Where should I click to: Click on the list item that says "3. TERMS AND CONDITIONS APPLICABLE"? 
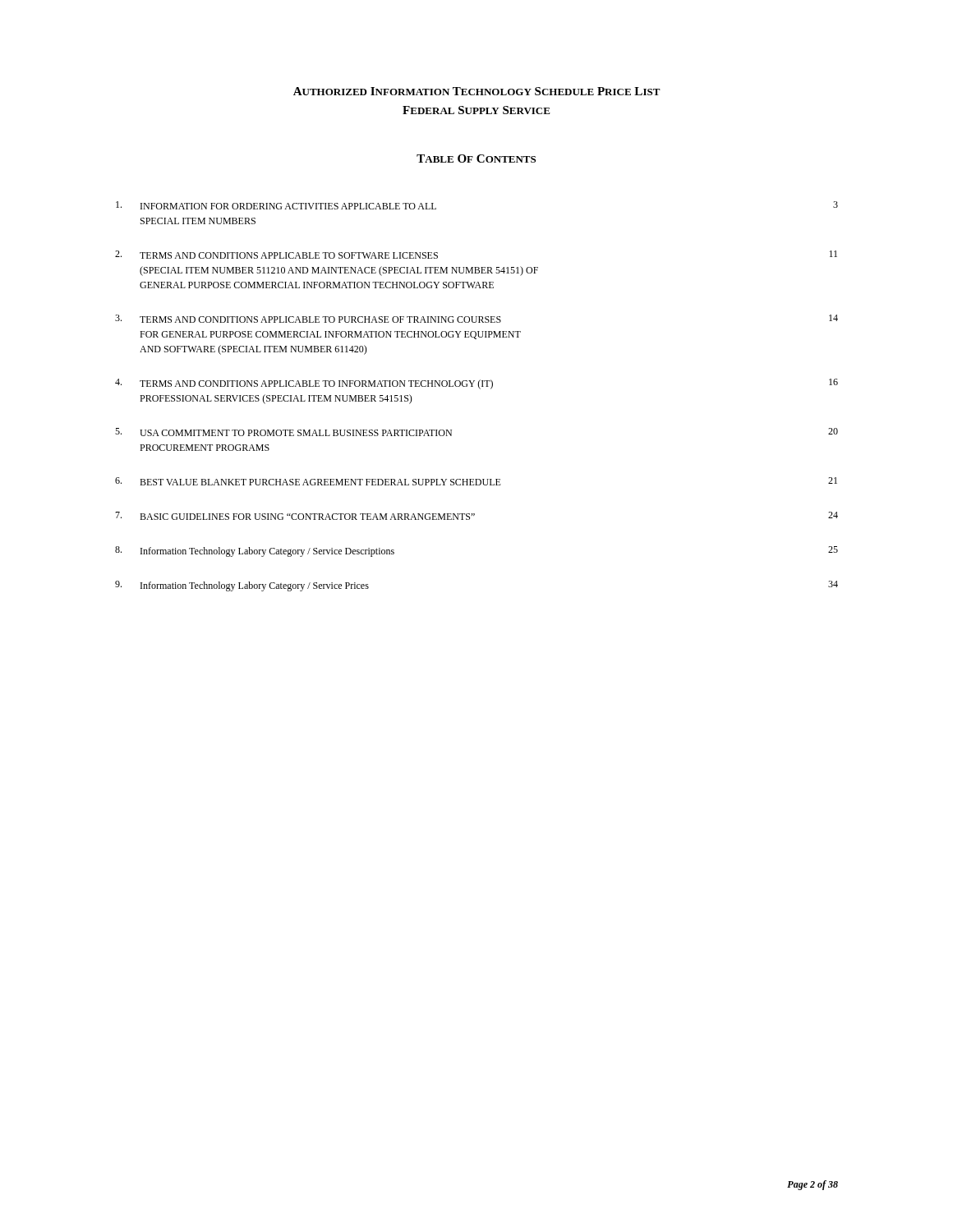click(x=476, y=334)
